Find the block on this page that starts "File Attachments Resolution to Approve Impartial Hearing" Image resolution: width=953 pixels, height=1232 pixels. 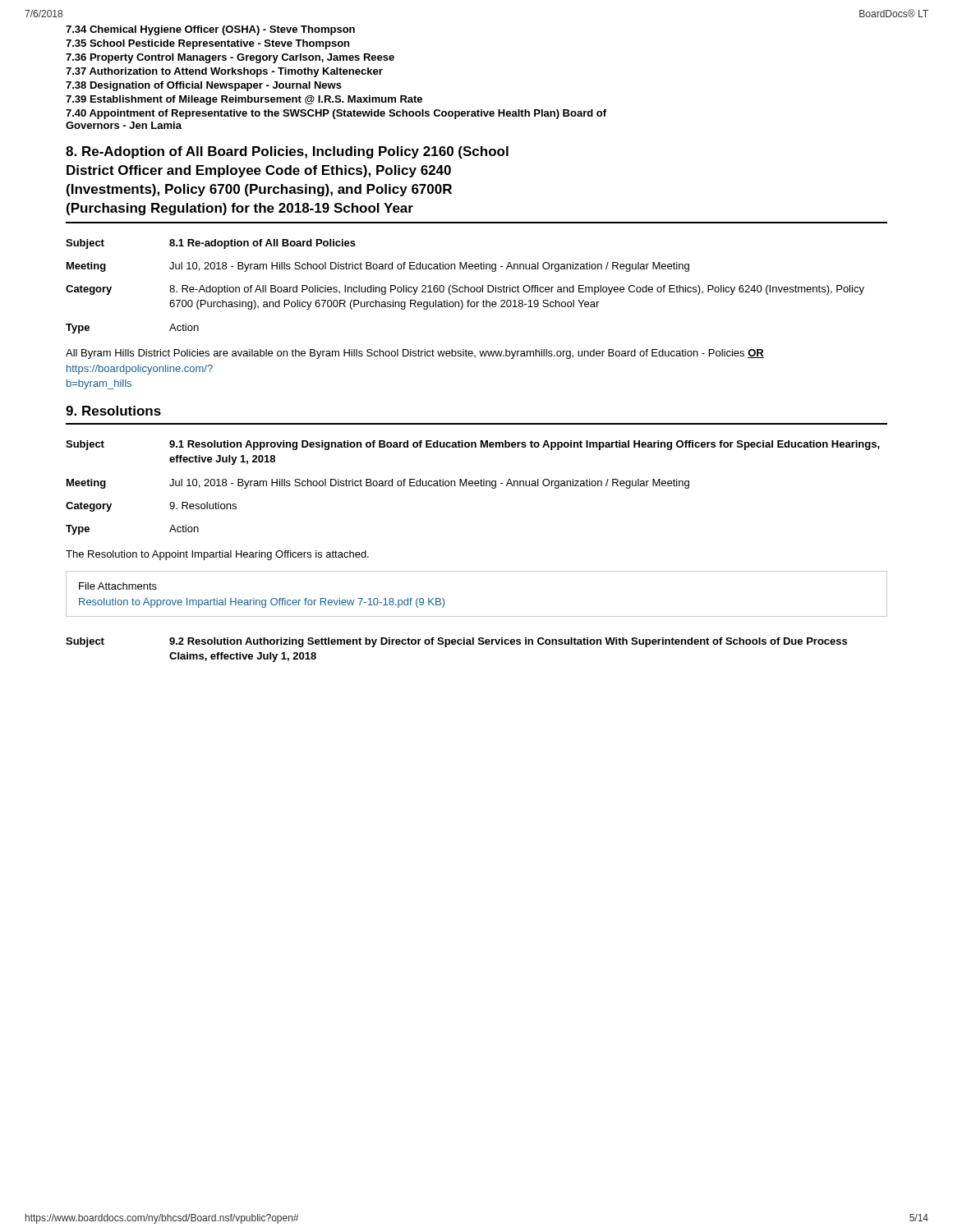pyautogui.click(x=118, y=586)
